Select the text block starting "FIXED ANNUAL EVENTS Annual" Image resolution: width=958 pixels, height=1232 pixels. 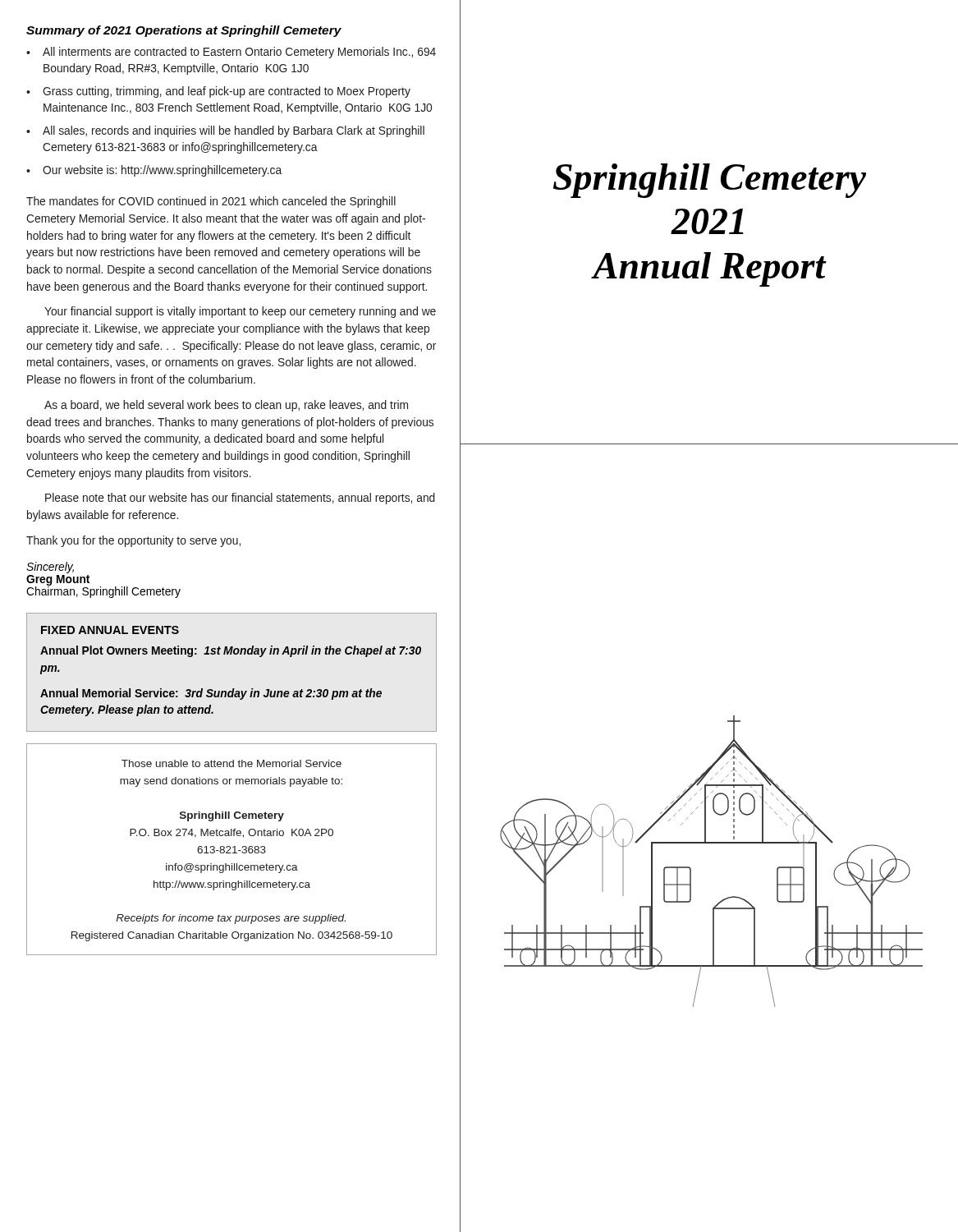[110, 630]
